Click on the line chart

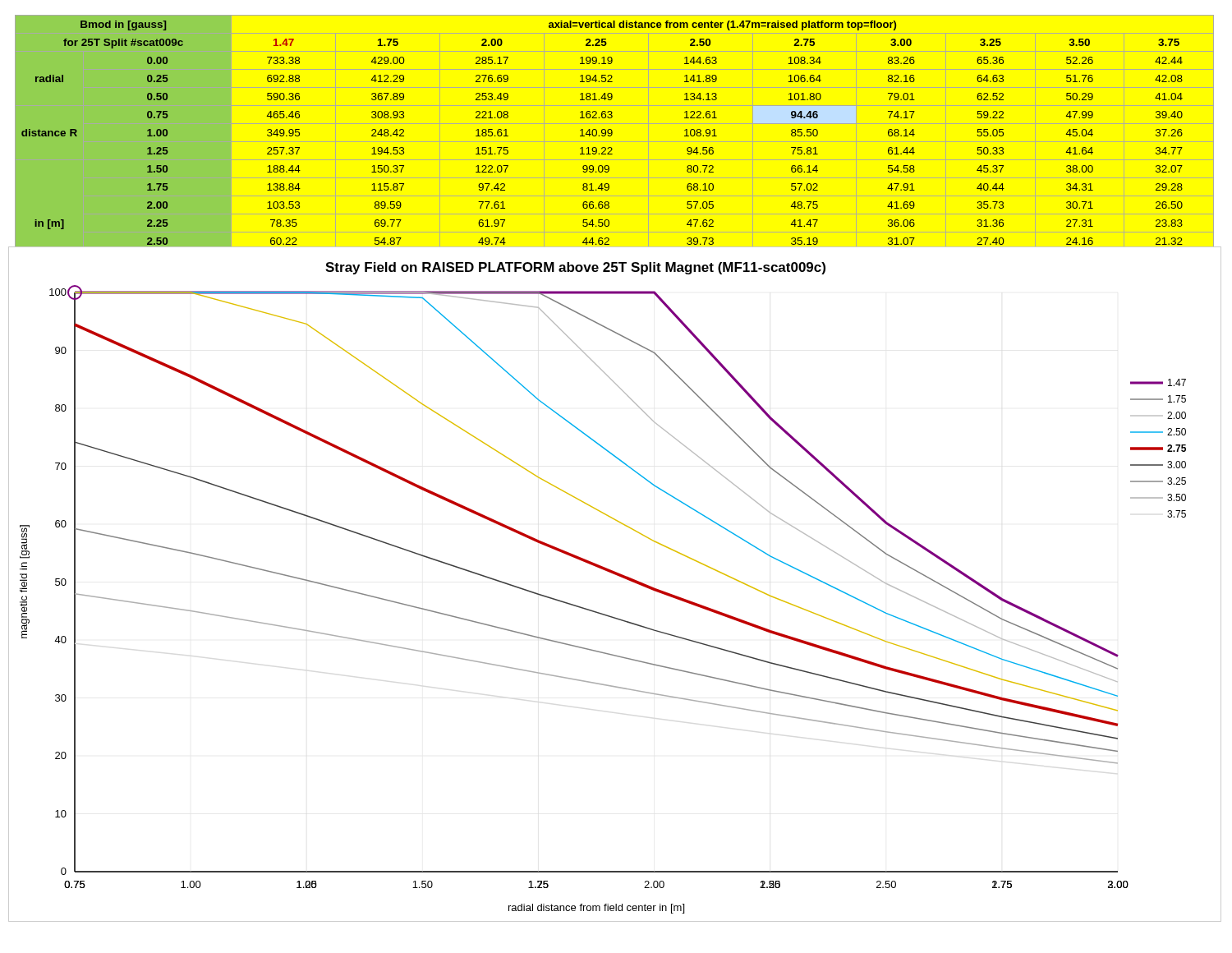coord(615,584)
